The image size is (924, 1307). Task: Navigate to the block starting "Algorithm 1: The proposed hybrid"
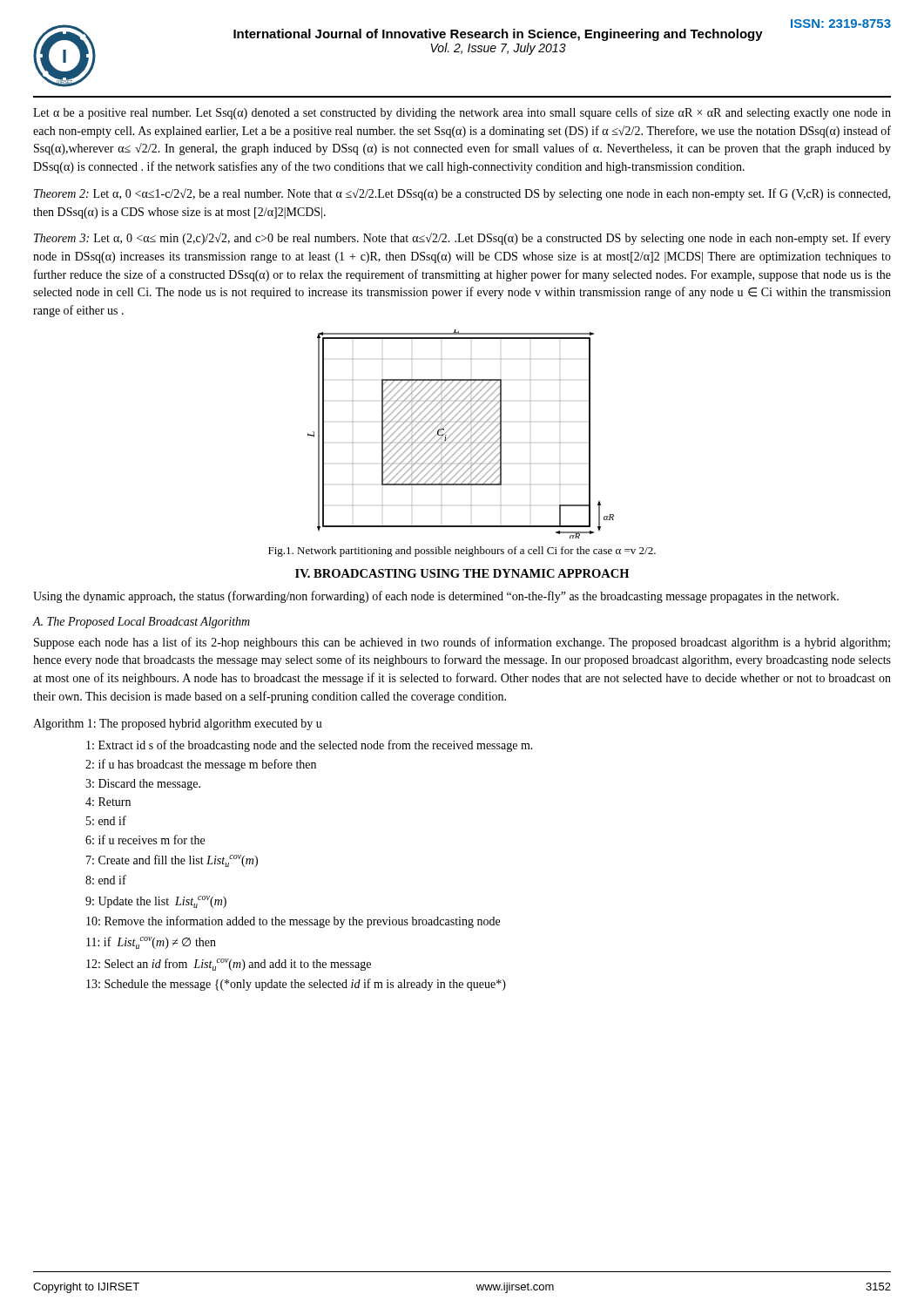(x=178, y=723)
